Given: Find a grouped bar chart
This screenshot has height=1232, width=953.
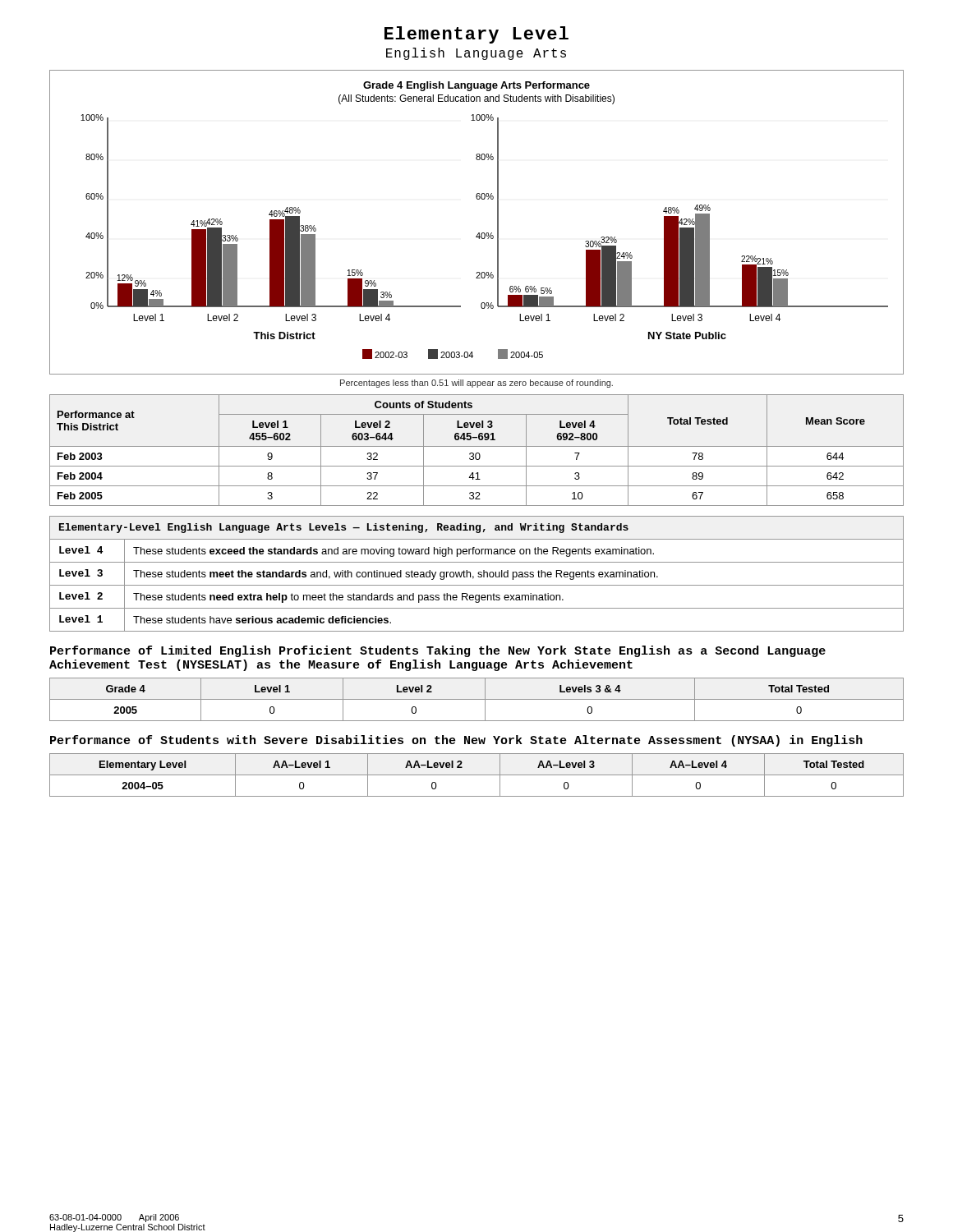Looking at the screenshot, I should click(x=476, y=222).
